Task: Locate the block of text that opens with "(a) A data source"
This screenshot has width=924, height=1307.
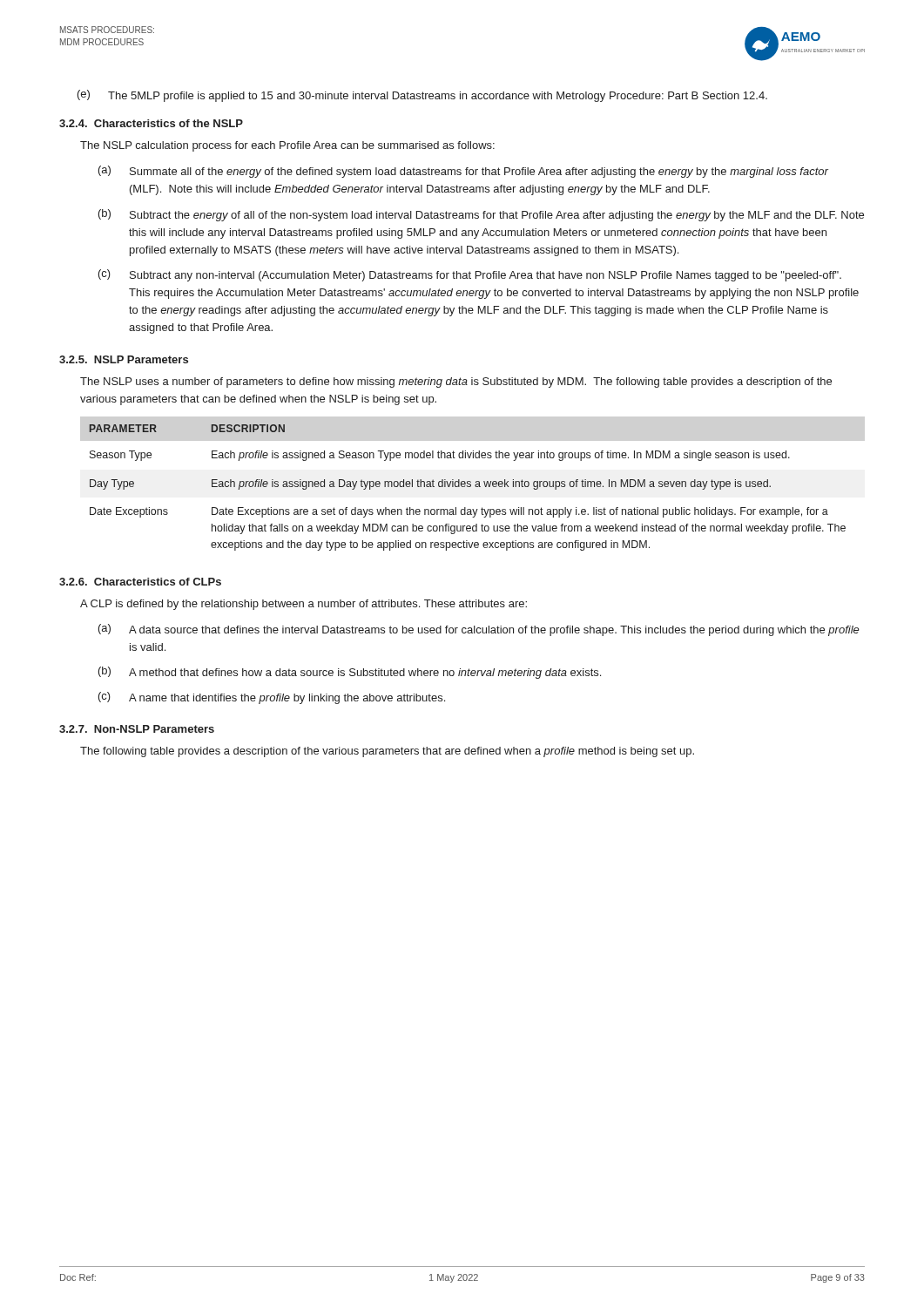Action: [x=481, y=639]
